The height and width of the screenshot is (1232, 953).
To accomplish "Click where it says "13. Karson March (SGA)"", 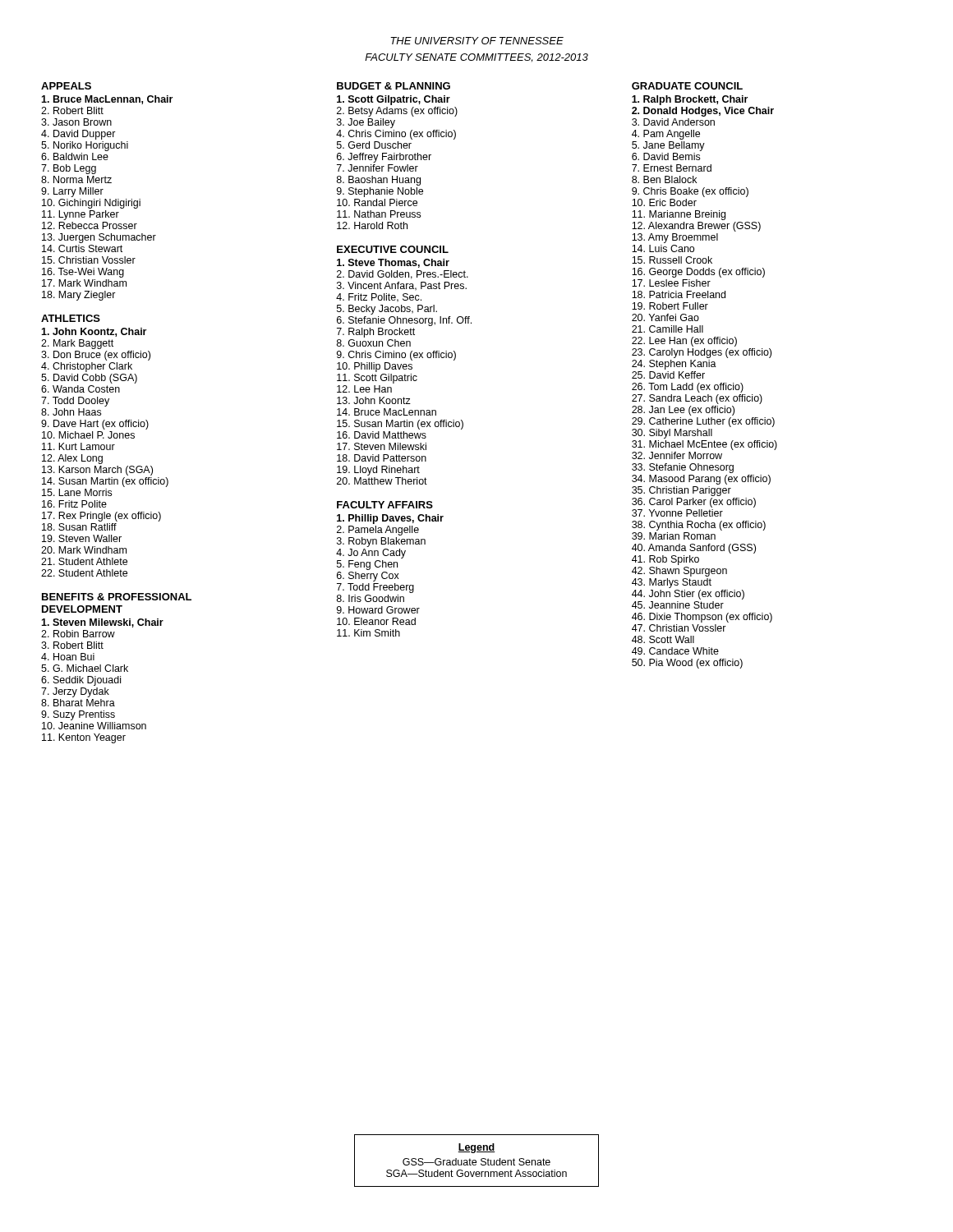I will (97, 470).
